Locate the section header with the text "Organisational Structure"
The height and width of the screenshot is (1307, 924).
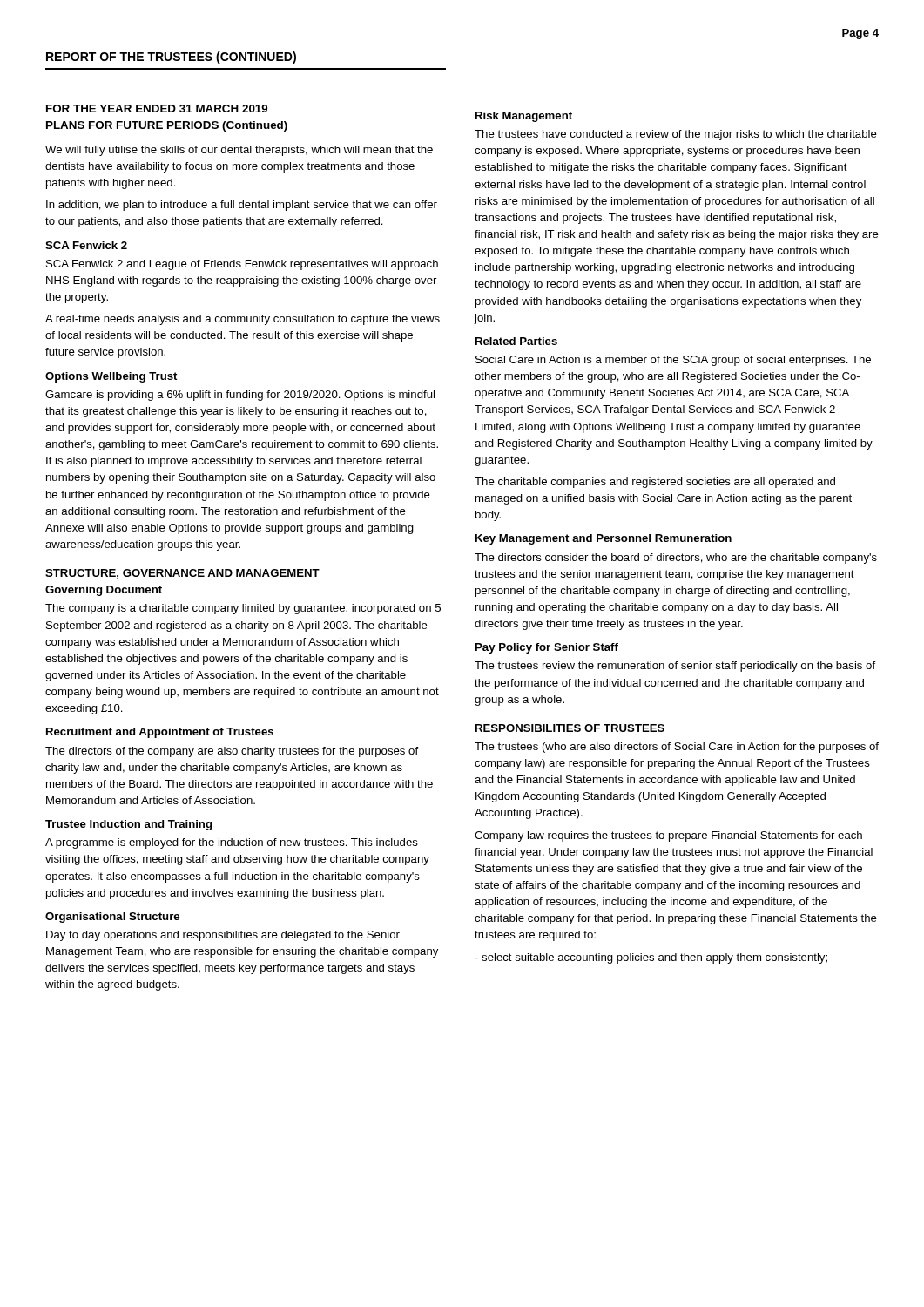click(112, 918)
